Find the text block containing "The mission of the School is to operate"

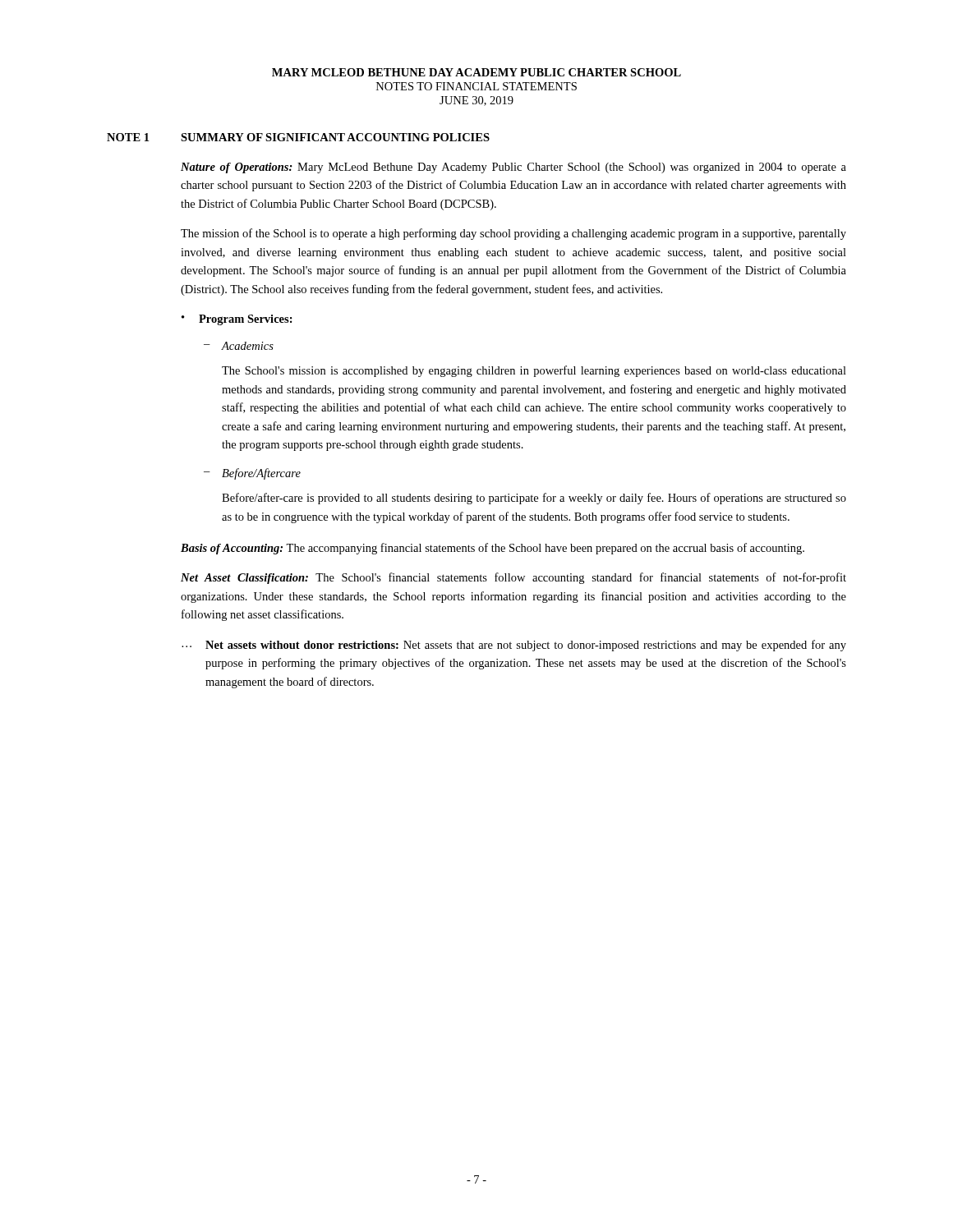coord(513,261)
